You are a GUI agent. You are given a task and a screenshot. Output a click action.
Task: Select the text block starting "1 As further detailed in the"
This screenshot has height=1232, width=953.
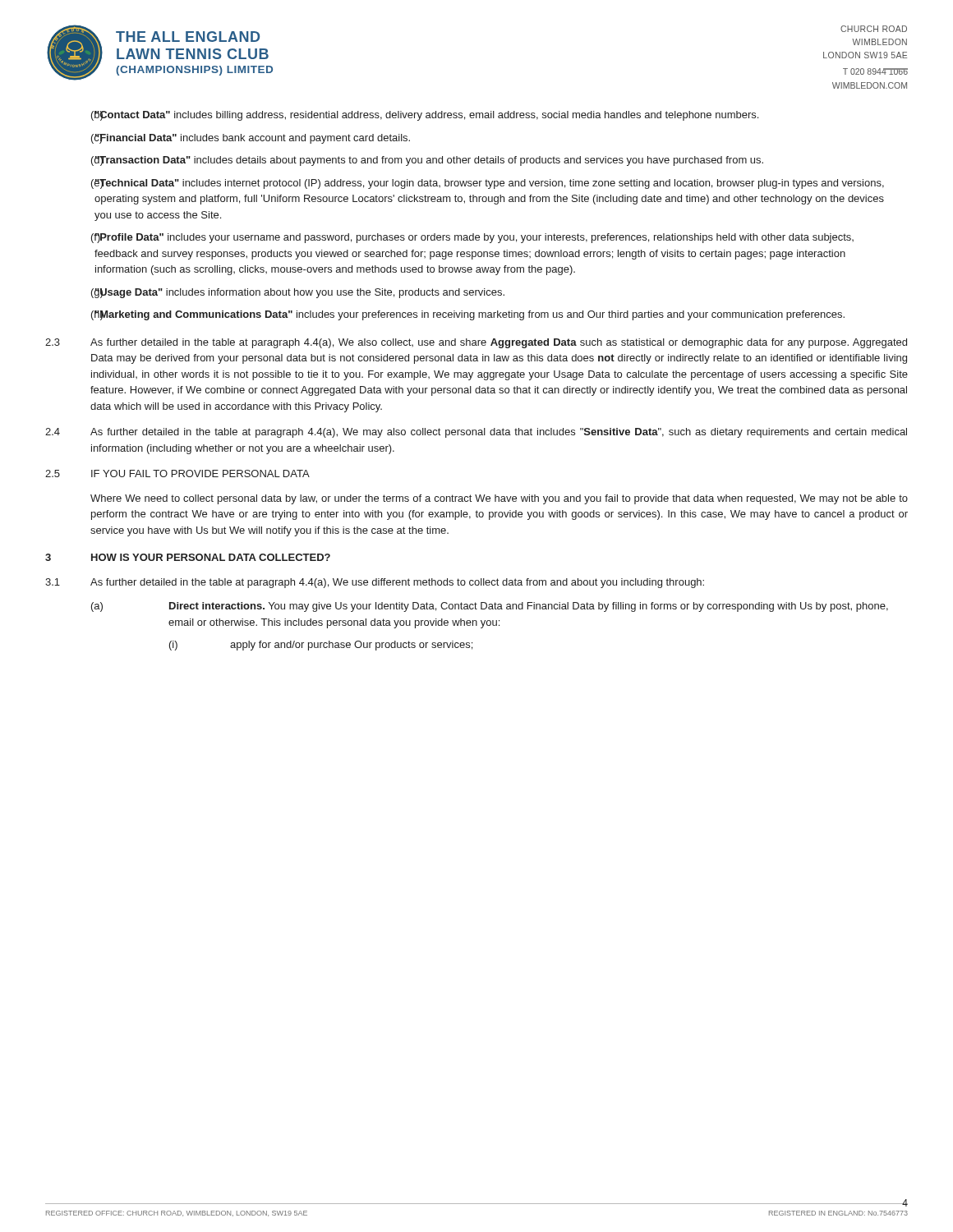coord(476,582)
